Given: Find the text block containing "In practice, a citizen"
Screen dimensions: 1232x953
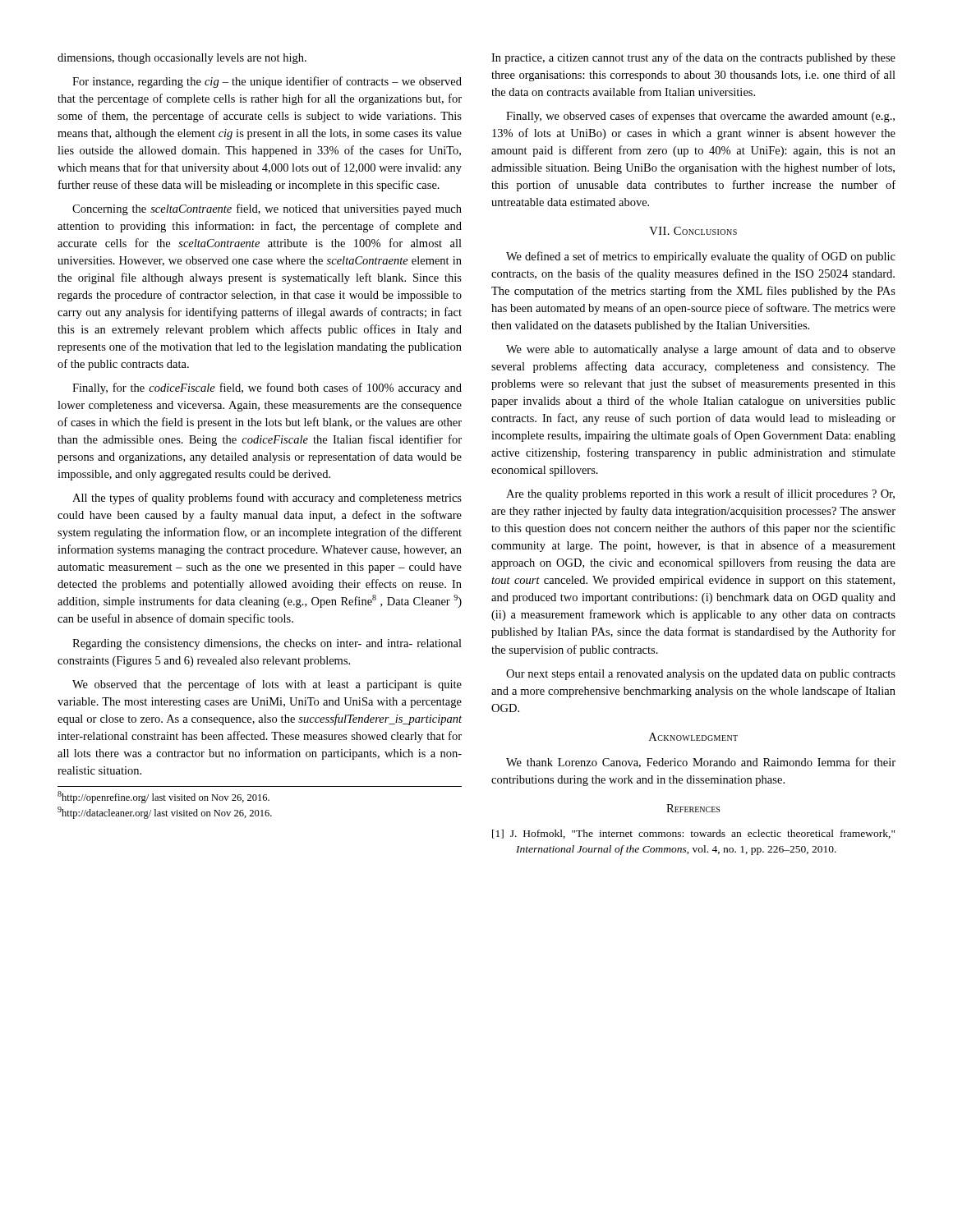Looking at the screenshot, I should pyautogui.click(x=693, y=130).
